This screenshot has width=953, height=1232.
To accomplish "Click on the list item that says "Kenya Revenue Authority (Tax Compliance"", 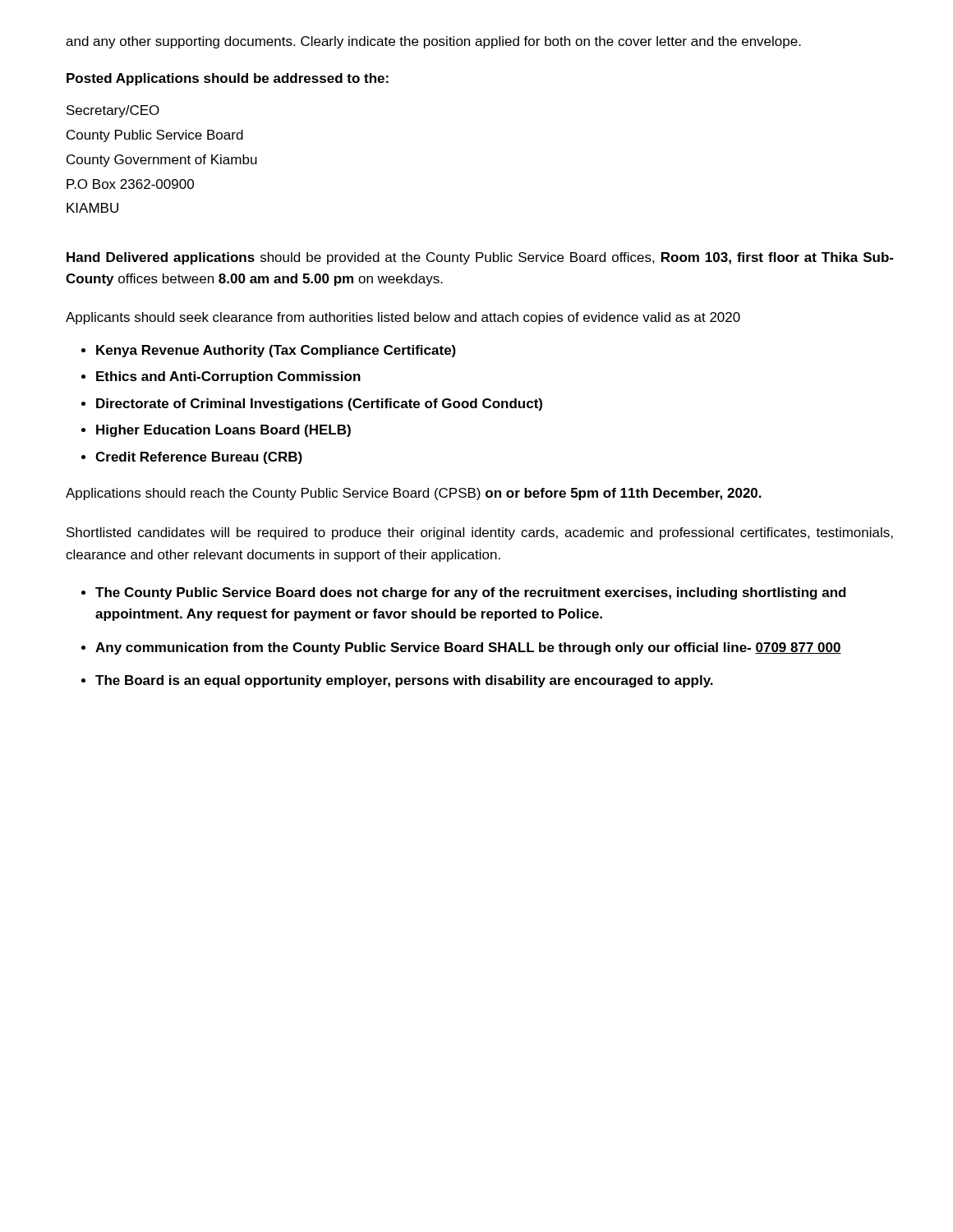I will click(276, 350).
